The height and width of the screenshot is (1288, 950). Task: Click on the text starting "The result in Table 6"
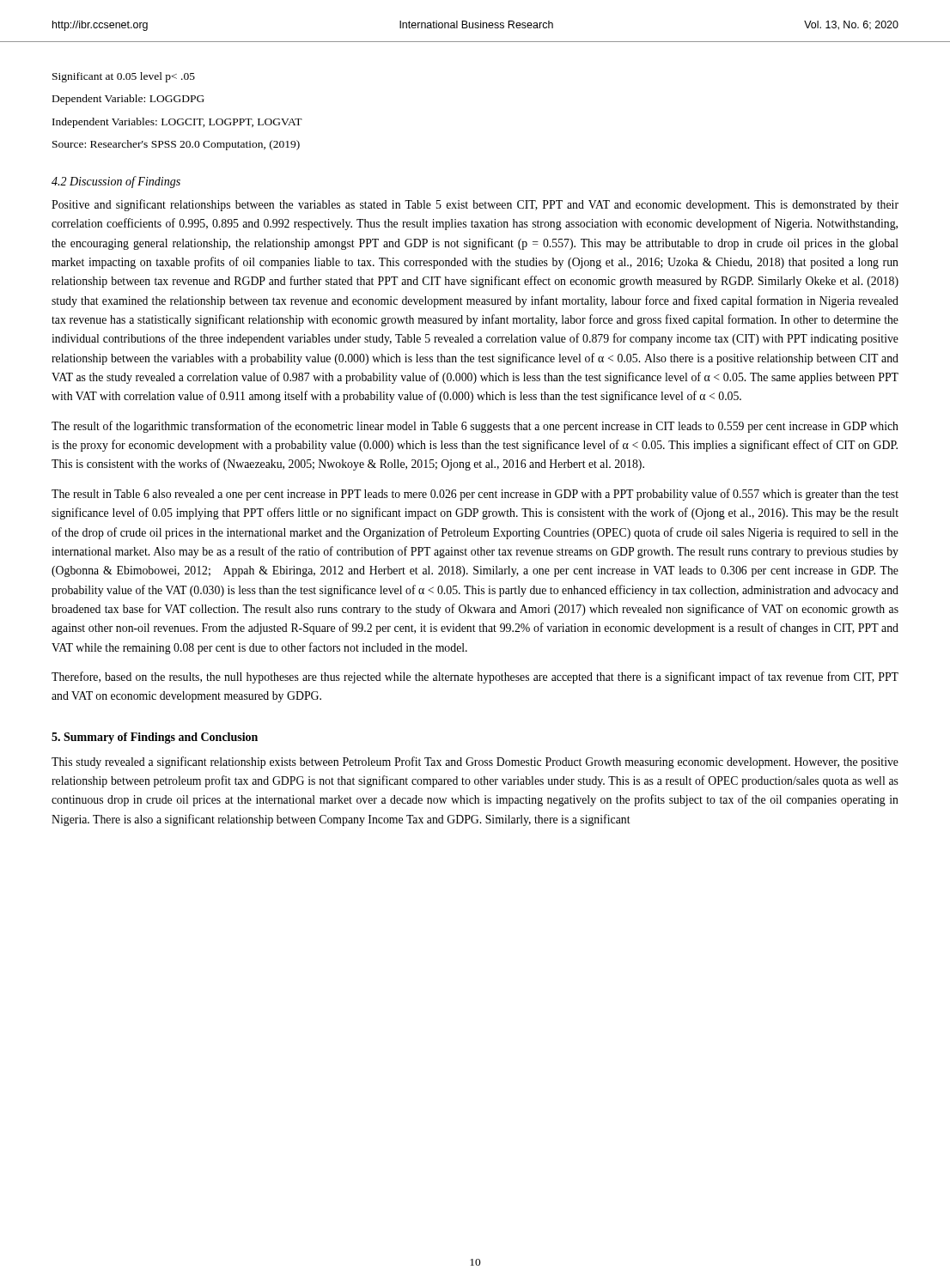tap(475, 571)
